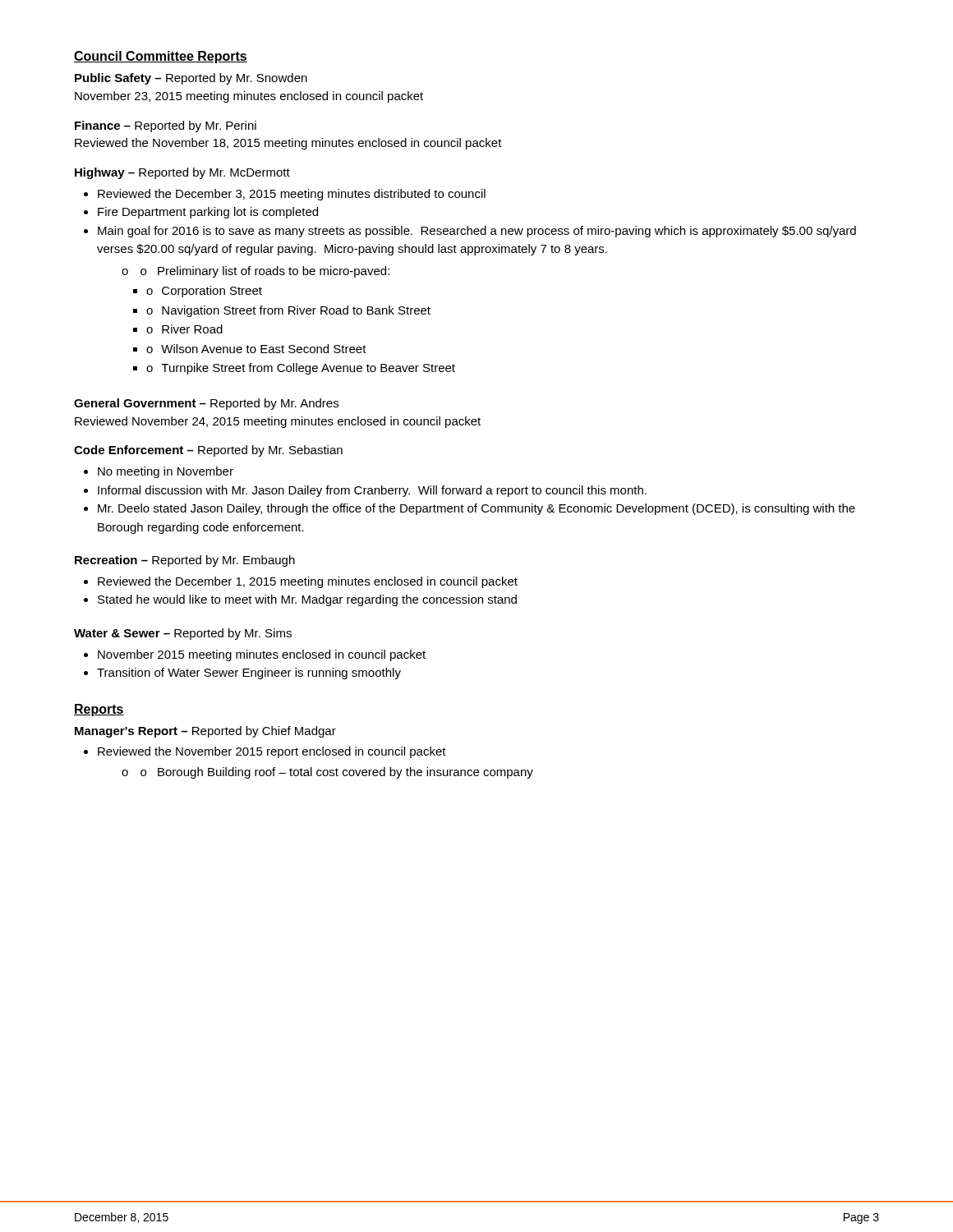This screenshot has width=953, height=1232.
Task: Click on the text block starting "November 2015 meeting minutes enclosed in"
Action: pyautogui.click(x=261, y=654)
